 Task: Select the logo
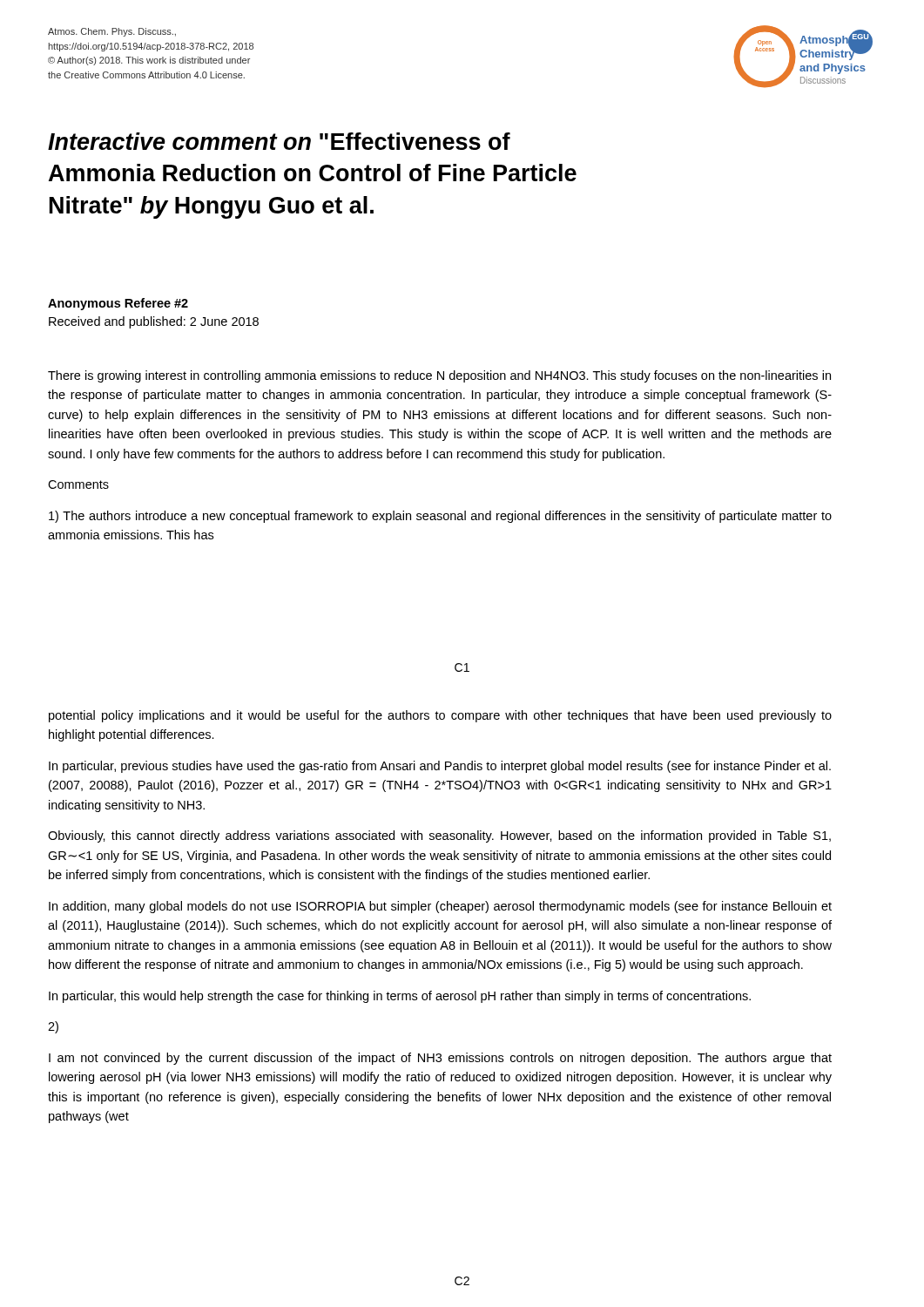(x=803, y=57)
